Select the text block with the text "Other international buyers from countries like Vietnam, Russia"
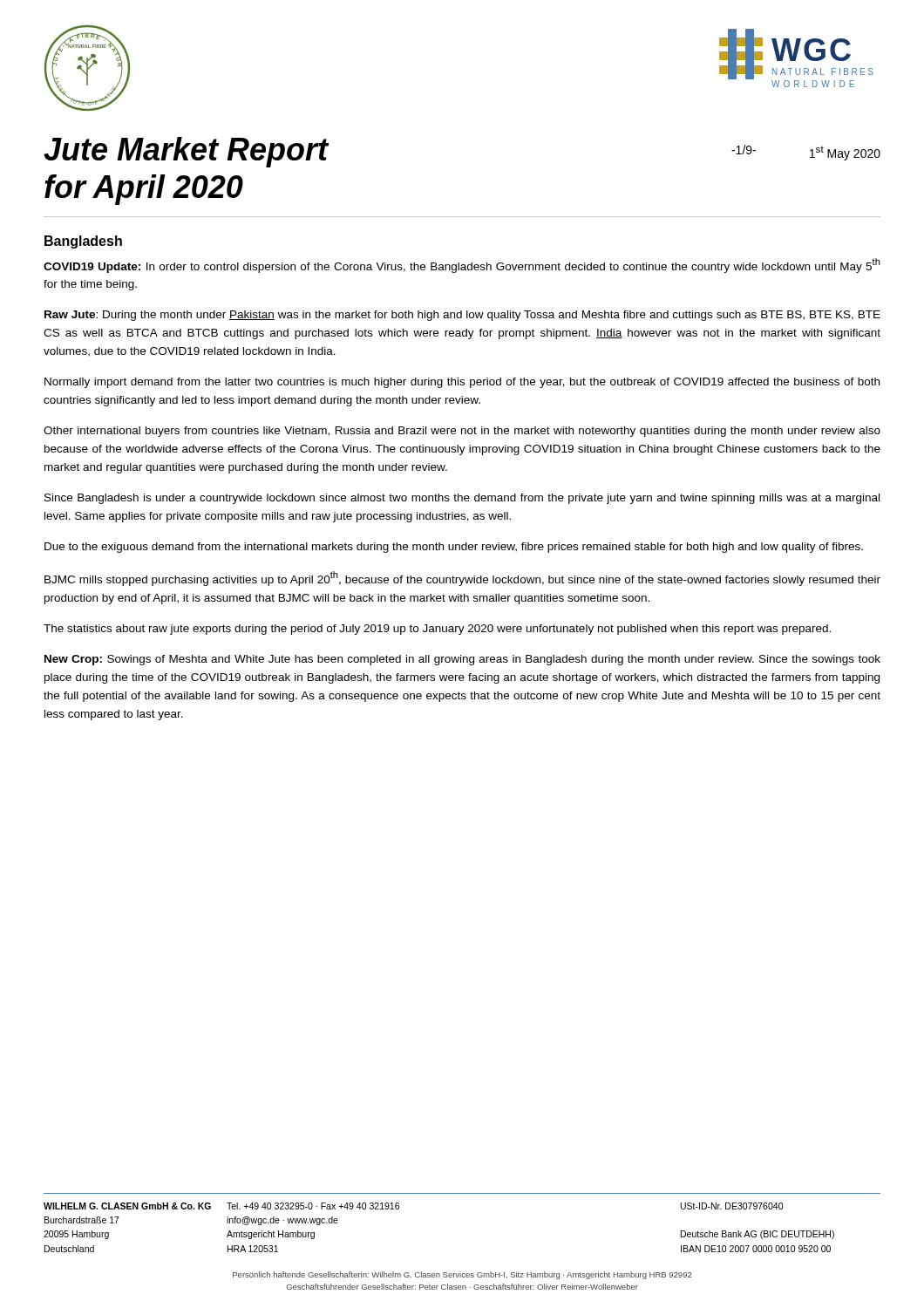Image resolution: width=924 pixels, height=1308 pixels. [462, 449]
